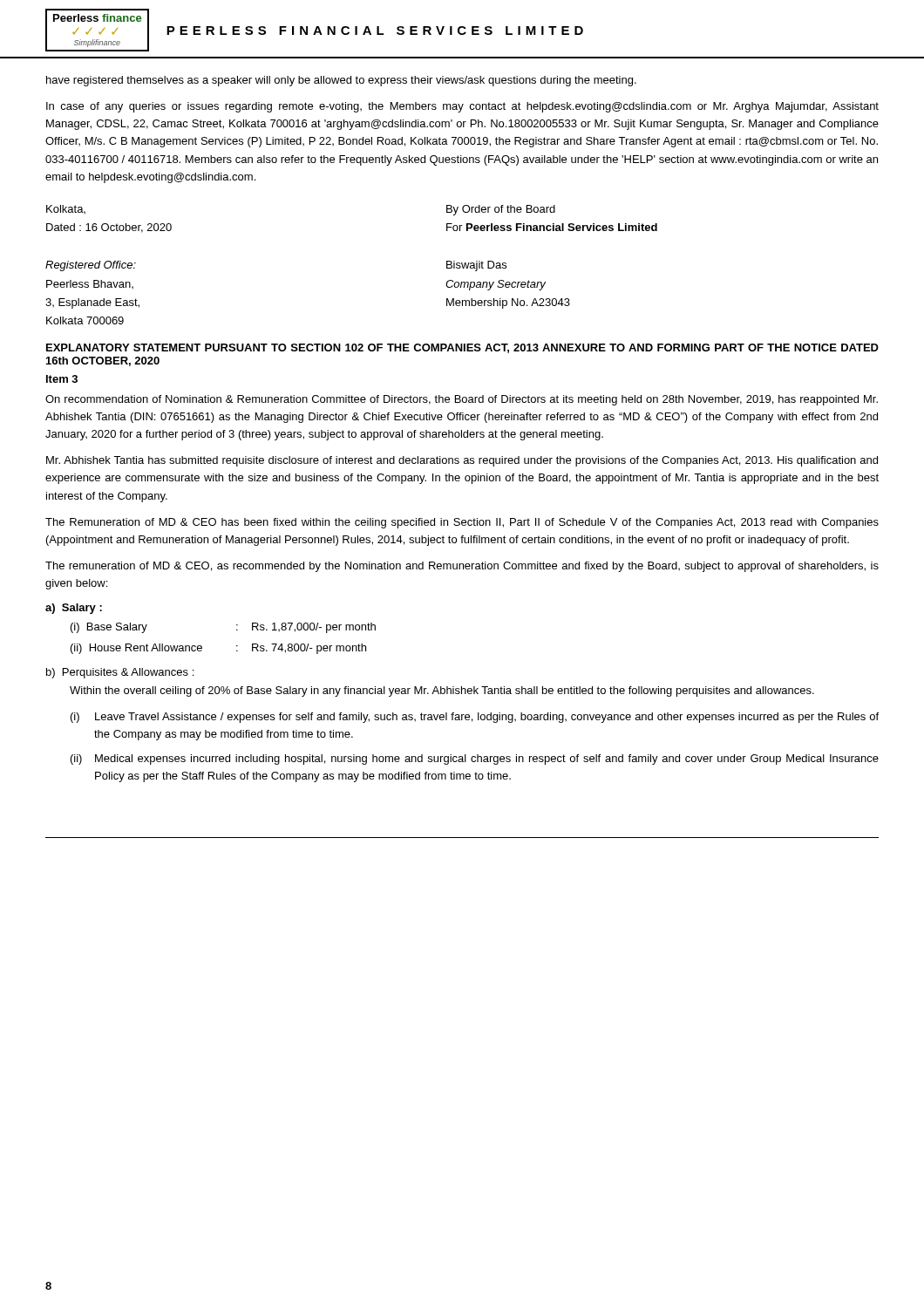Image resolution: width=924 pixels, height=1308 pixels.
Task: Locate the block of text that opens with "On recommendation of Nomination"
Action: [462, 416]
